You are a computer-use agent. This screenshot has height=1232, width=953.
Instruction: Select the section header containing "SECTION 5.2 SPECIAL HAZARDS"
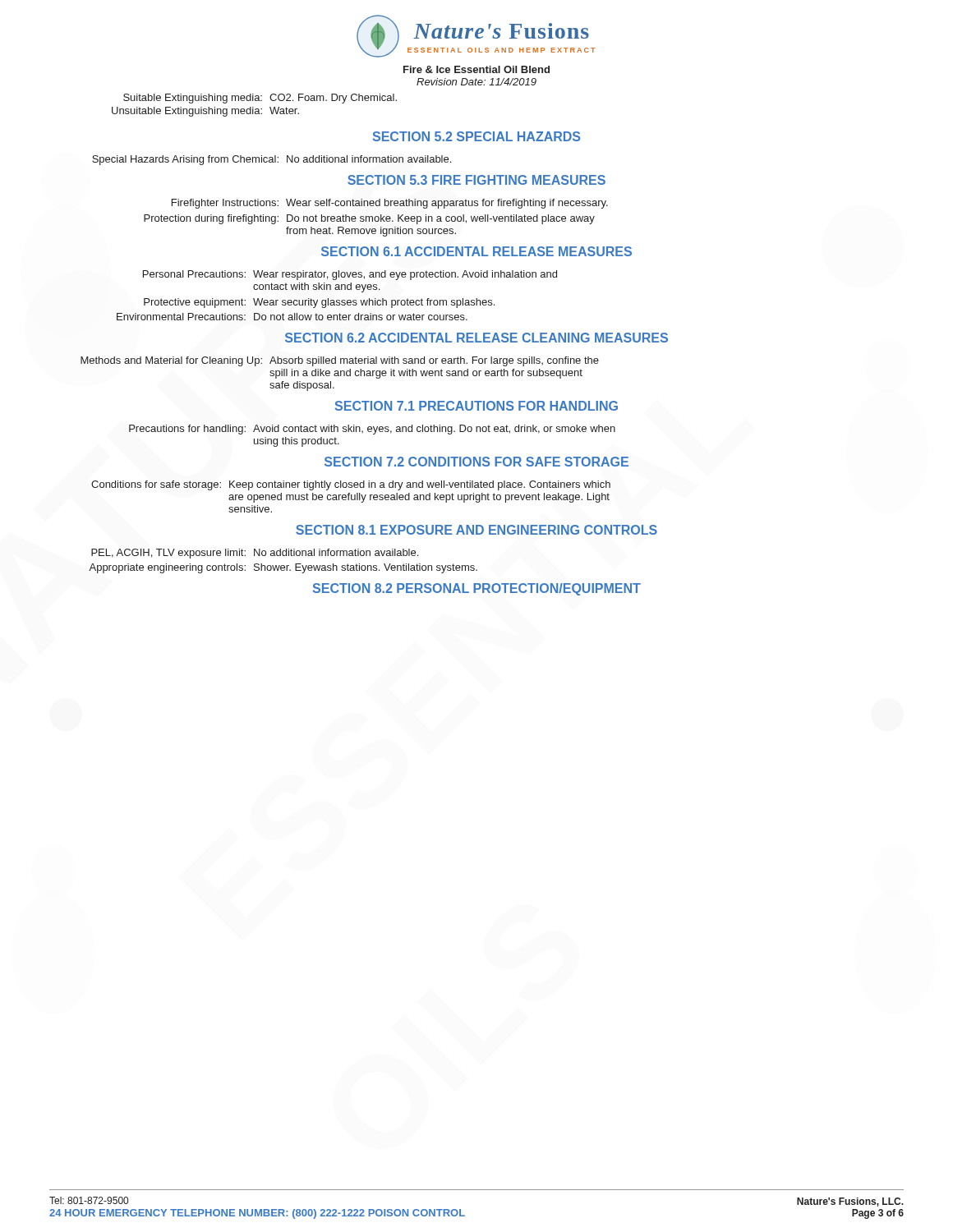click(x=476, y=137)
